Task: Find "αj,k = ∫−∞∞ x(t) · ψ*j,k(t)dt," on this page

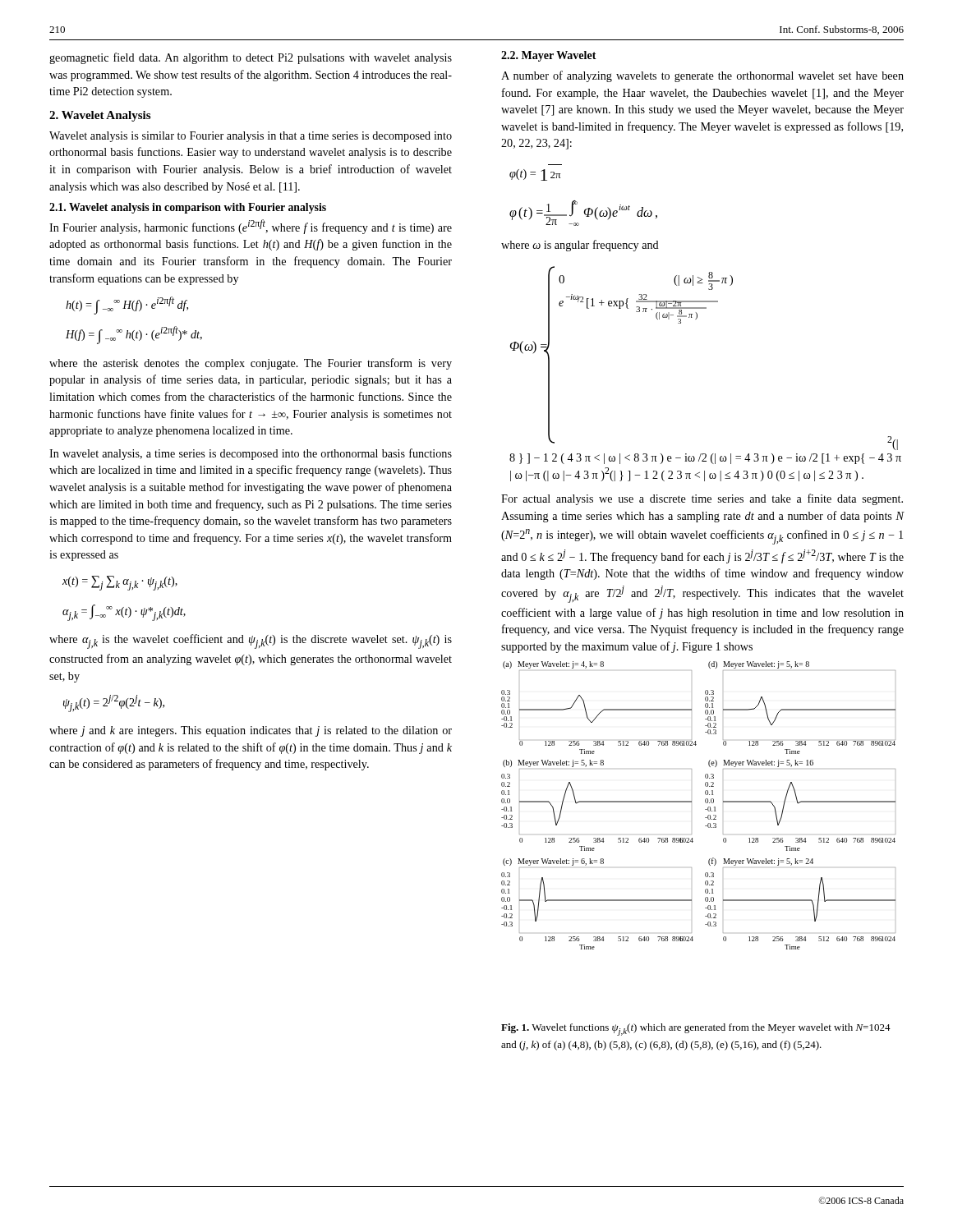Action: [x=124, y=611]
